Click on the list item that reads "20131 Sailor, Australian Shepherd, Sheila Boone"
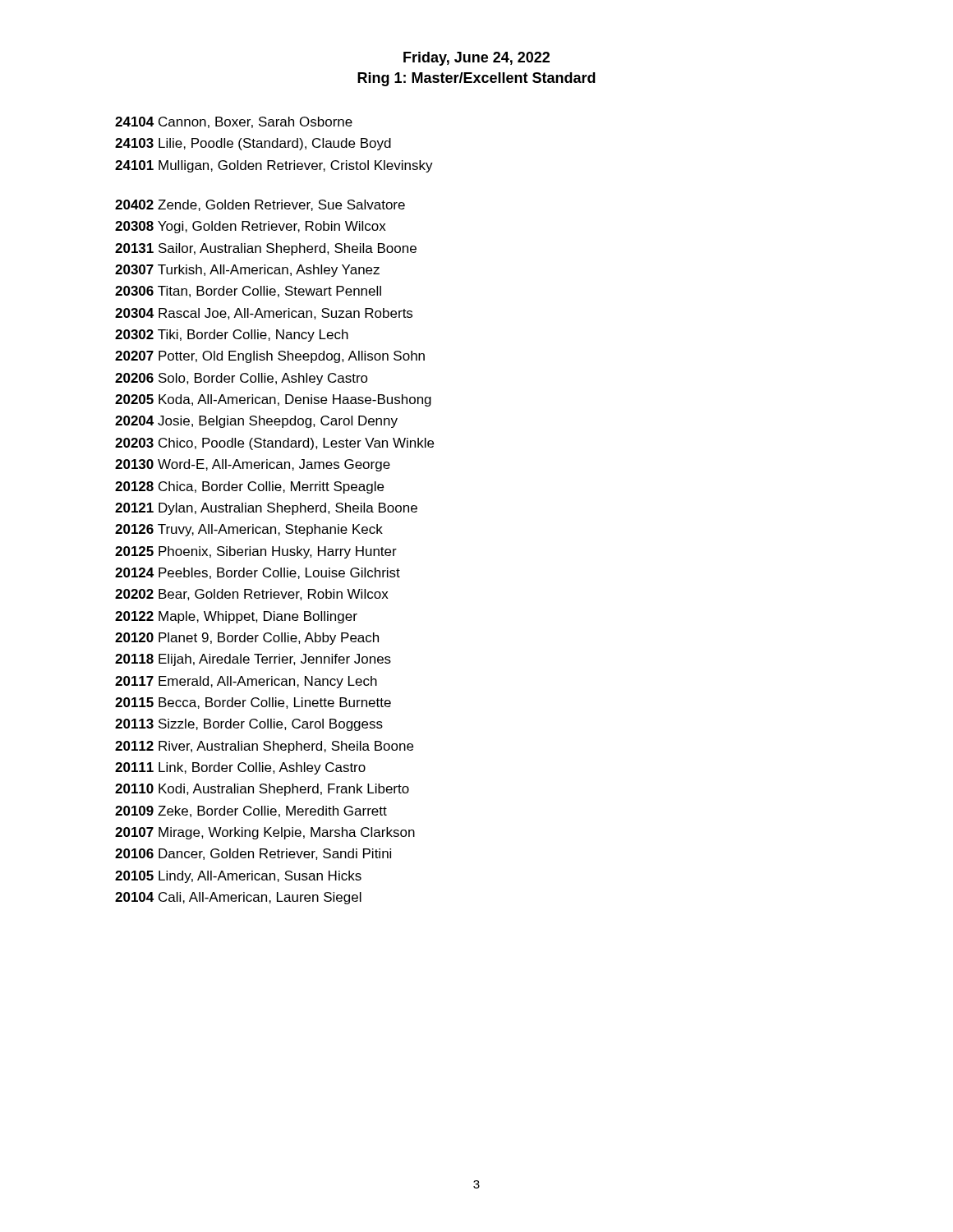 point(266,248)
